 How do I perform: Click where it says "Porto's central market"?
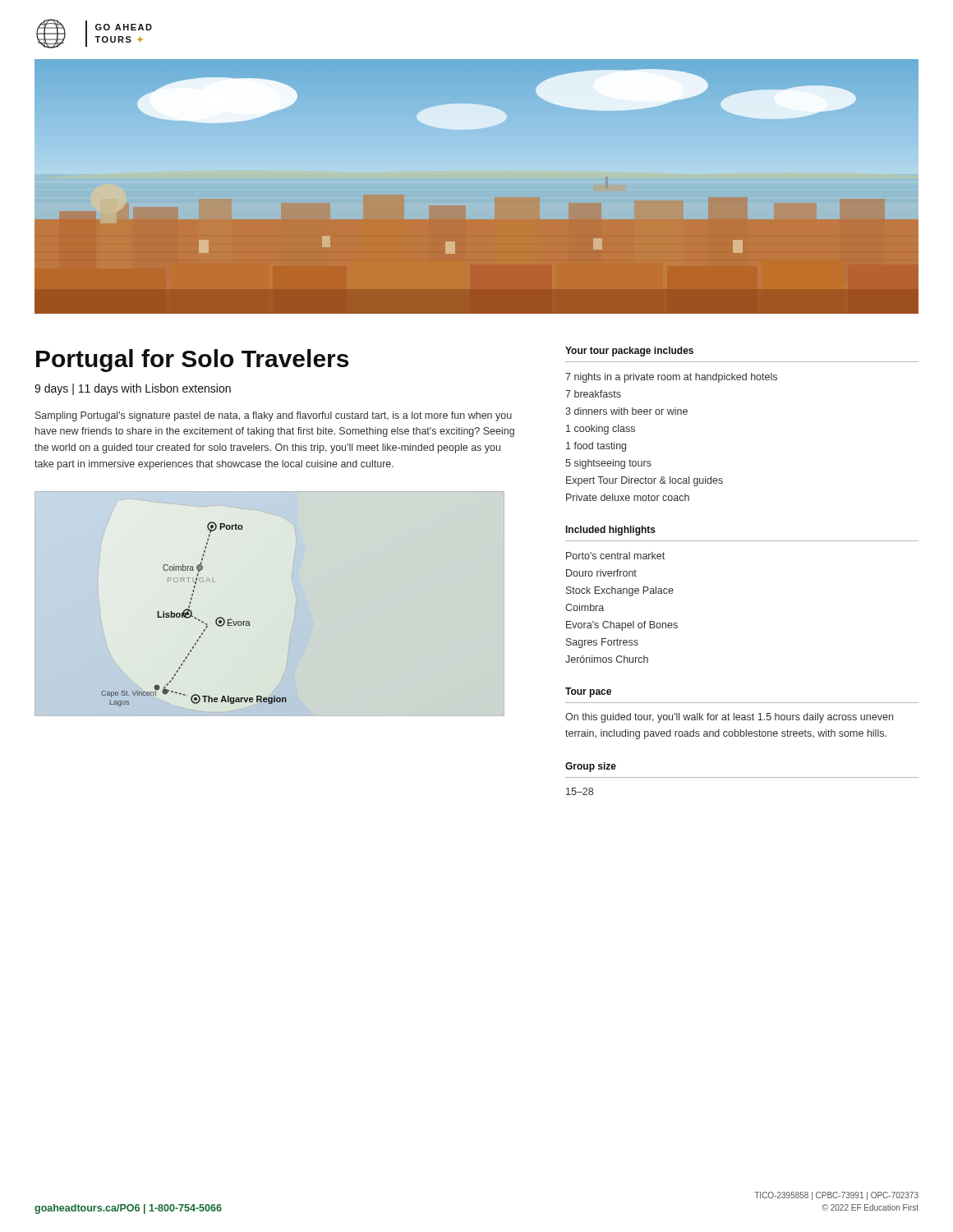[615, 556]
